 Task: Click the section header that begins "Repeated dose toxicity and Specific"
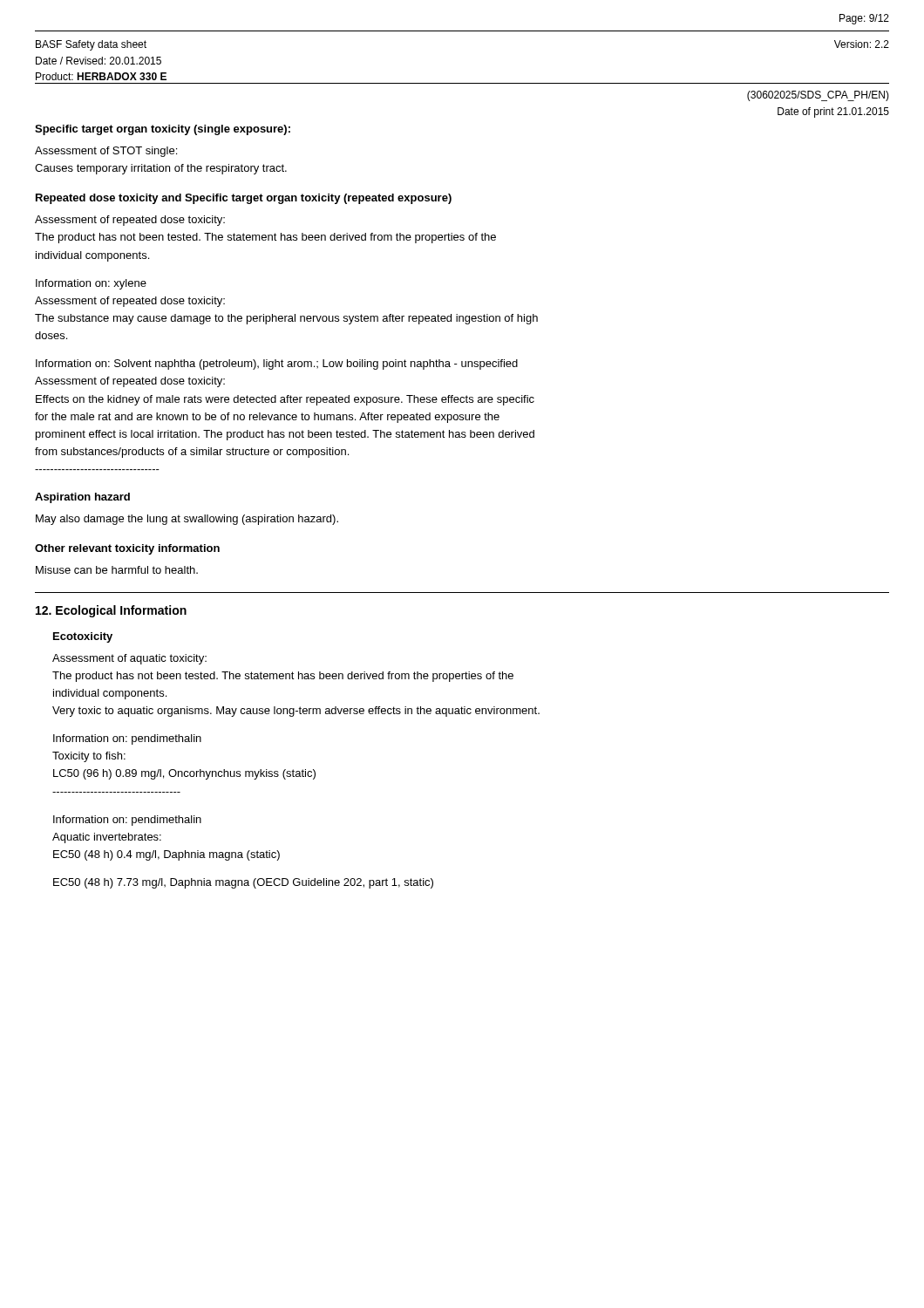click(243, 198)
